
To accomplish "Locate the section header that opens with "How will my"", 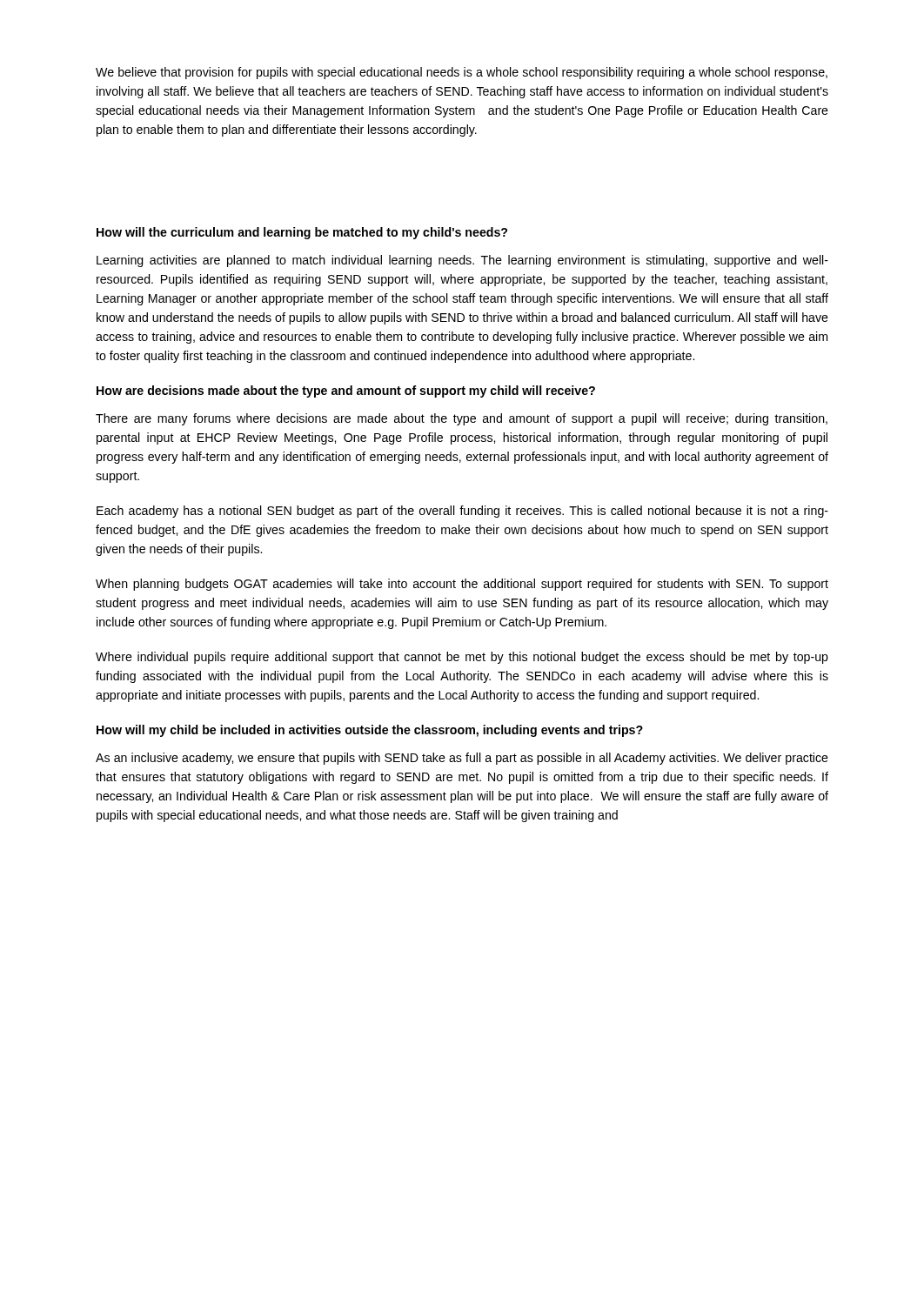I will (x=462, y=730).
